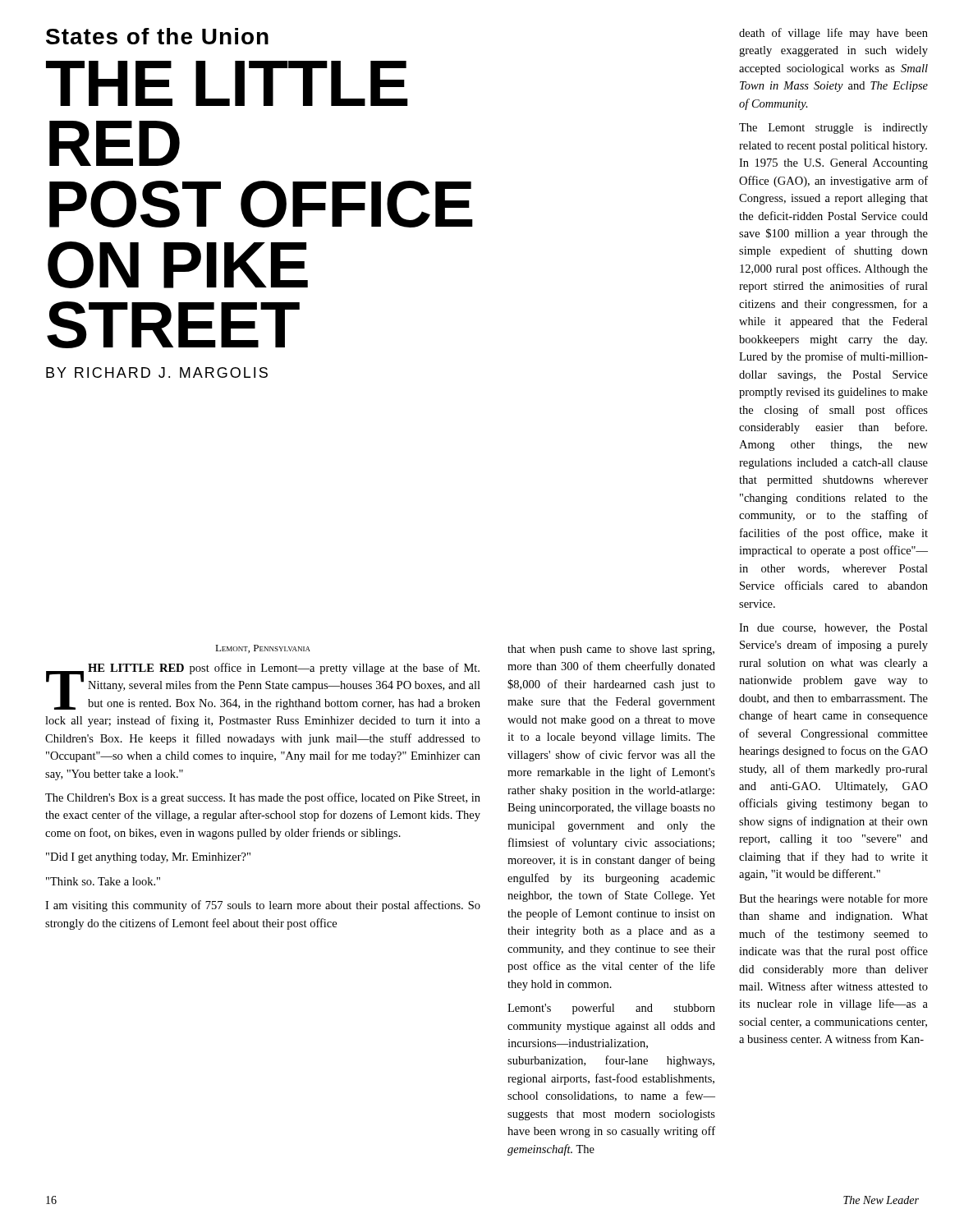Locate the text block with the text "that when push came"
Screen dimensions: 1232x964
[611, 899]
